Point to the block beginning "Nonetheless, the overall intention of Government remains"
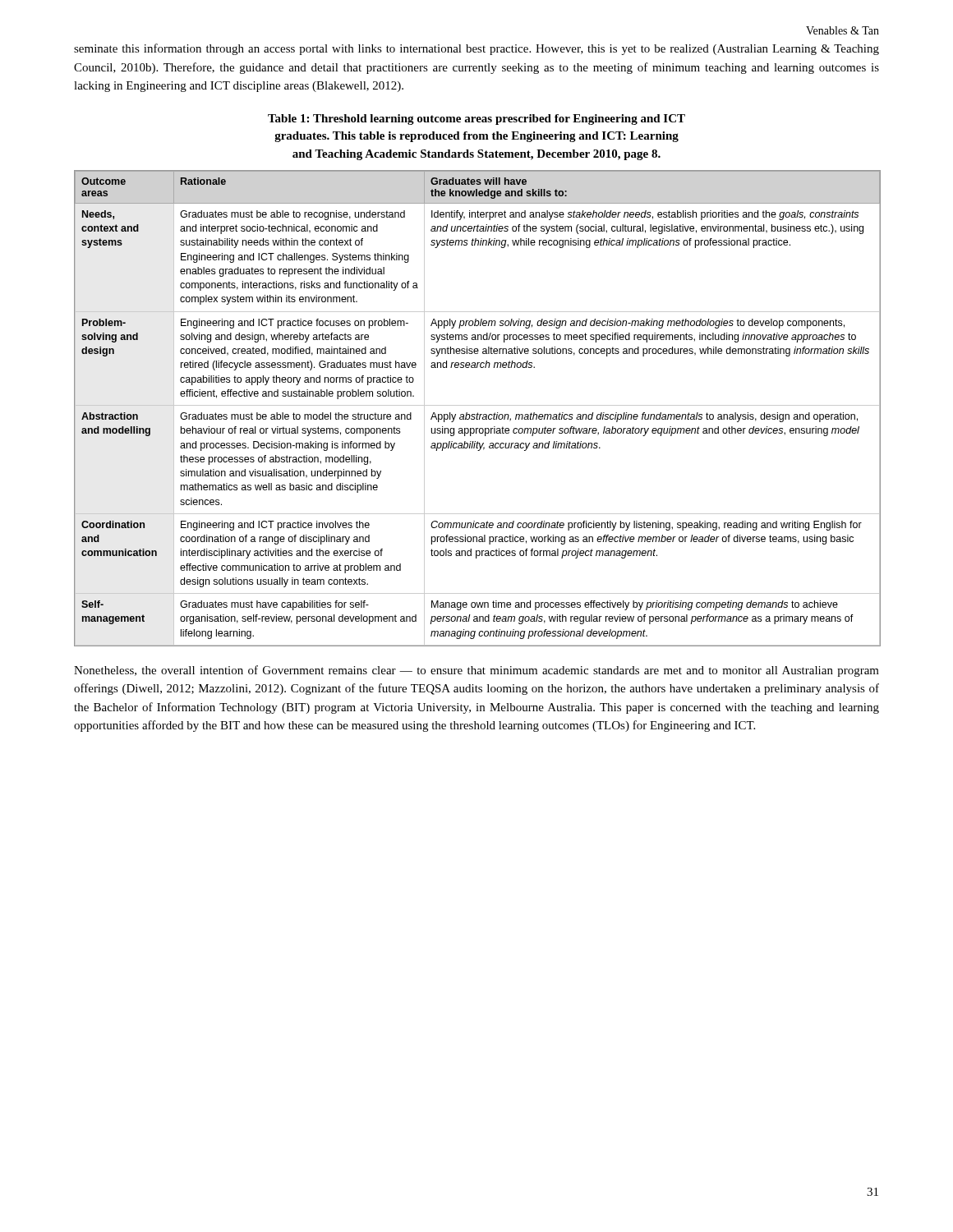 click(476, 698)
